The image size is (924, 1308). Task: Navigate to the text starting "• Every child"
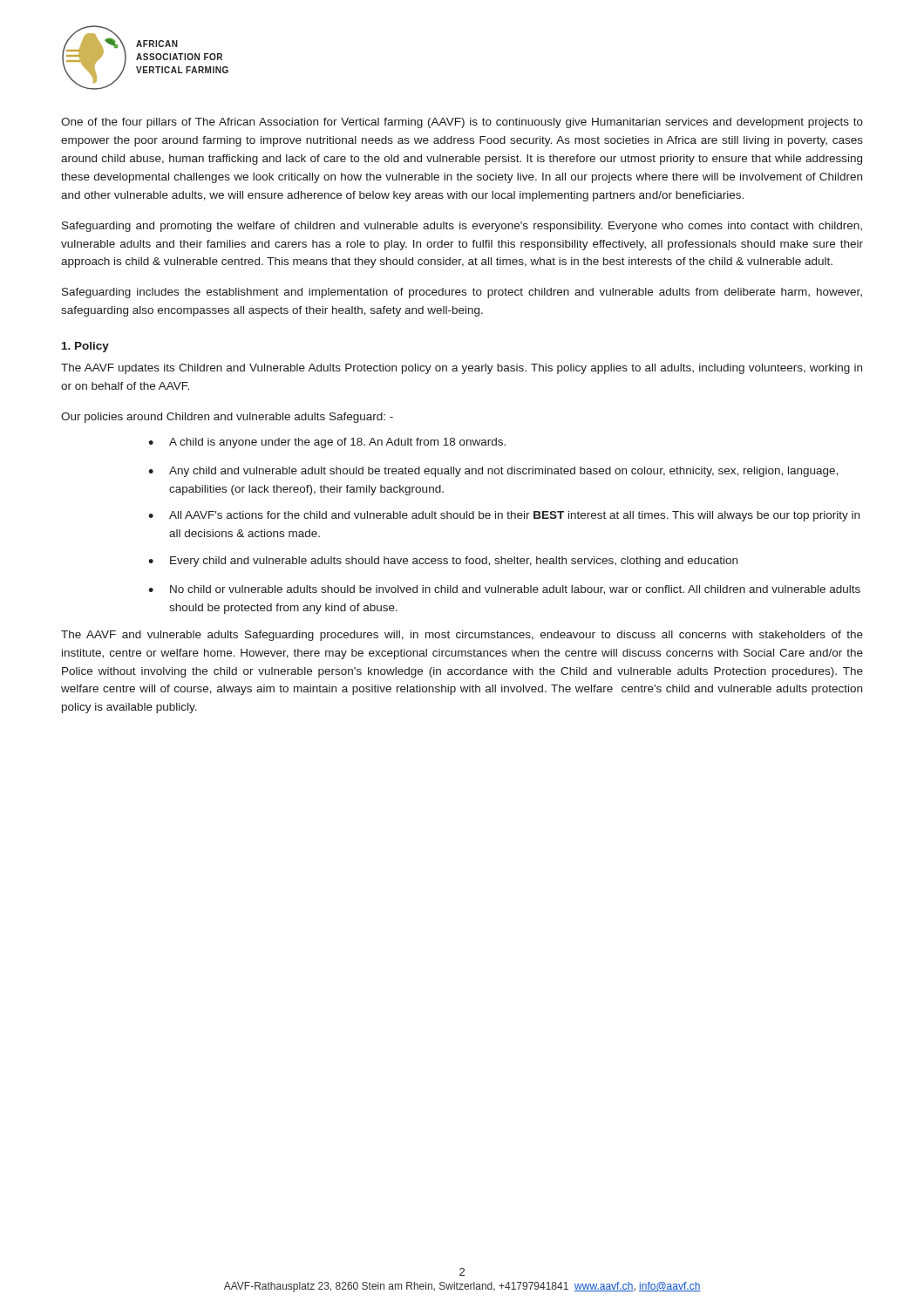506,562
